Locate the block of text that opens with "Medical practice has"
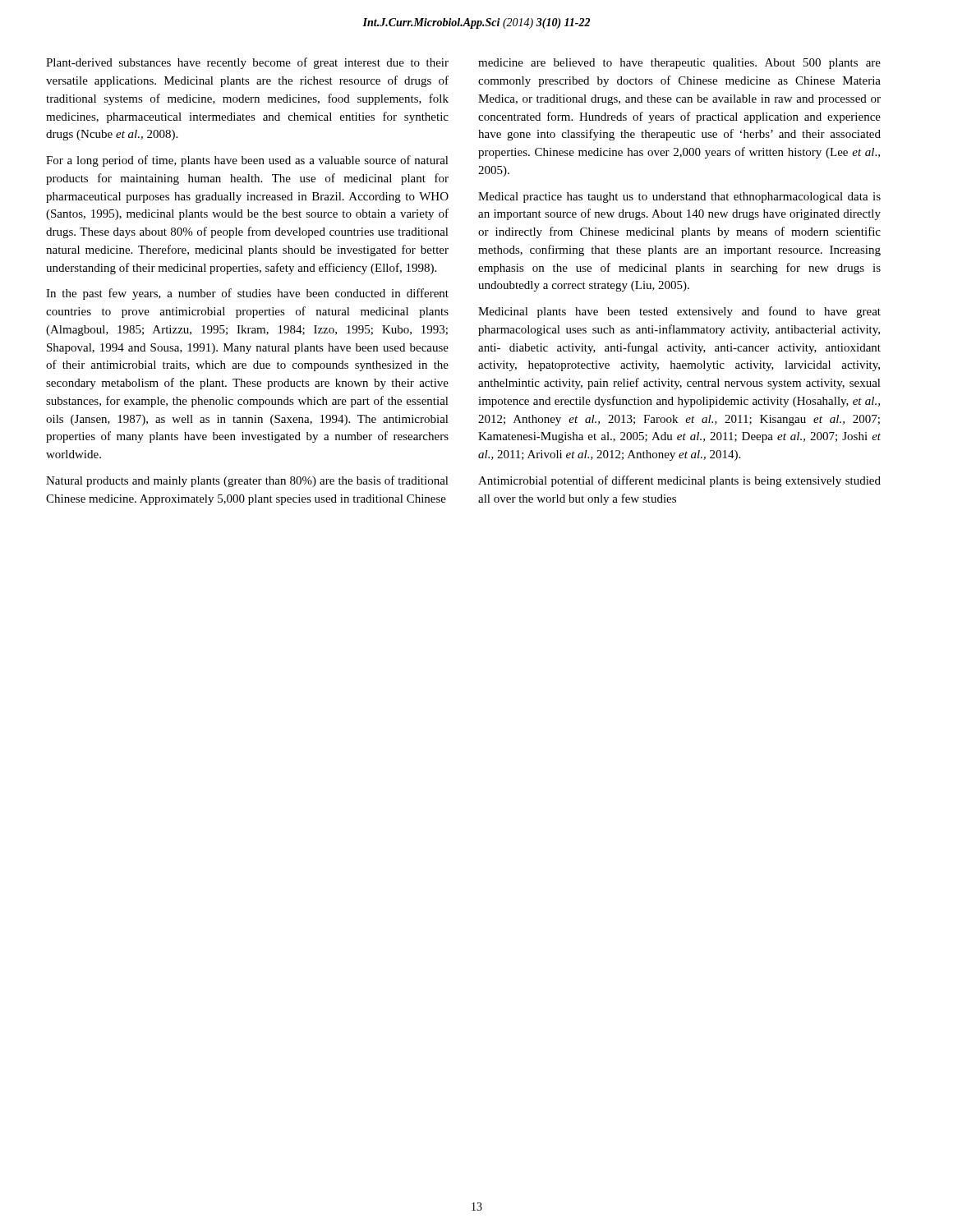This screenshot has height=1232, width=953. coord(679,241)
